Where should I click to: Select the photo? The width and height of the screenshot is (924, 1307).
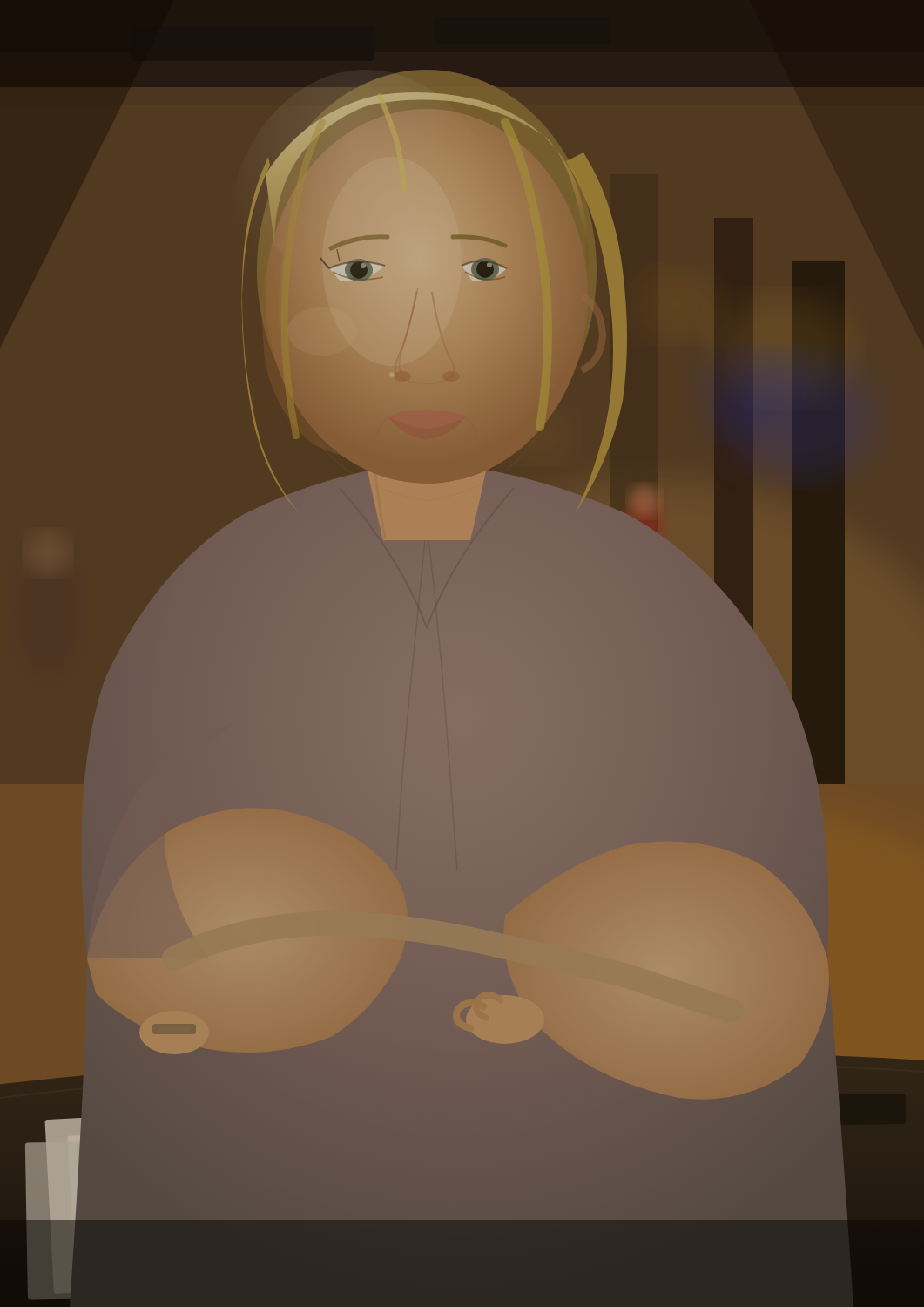tap(462, 654)
